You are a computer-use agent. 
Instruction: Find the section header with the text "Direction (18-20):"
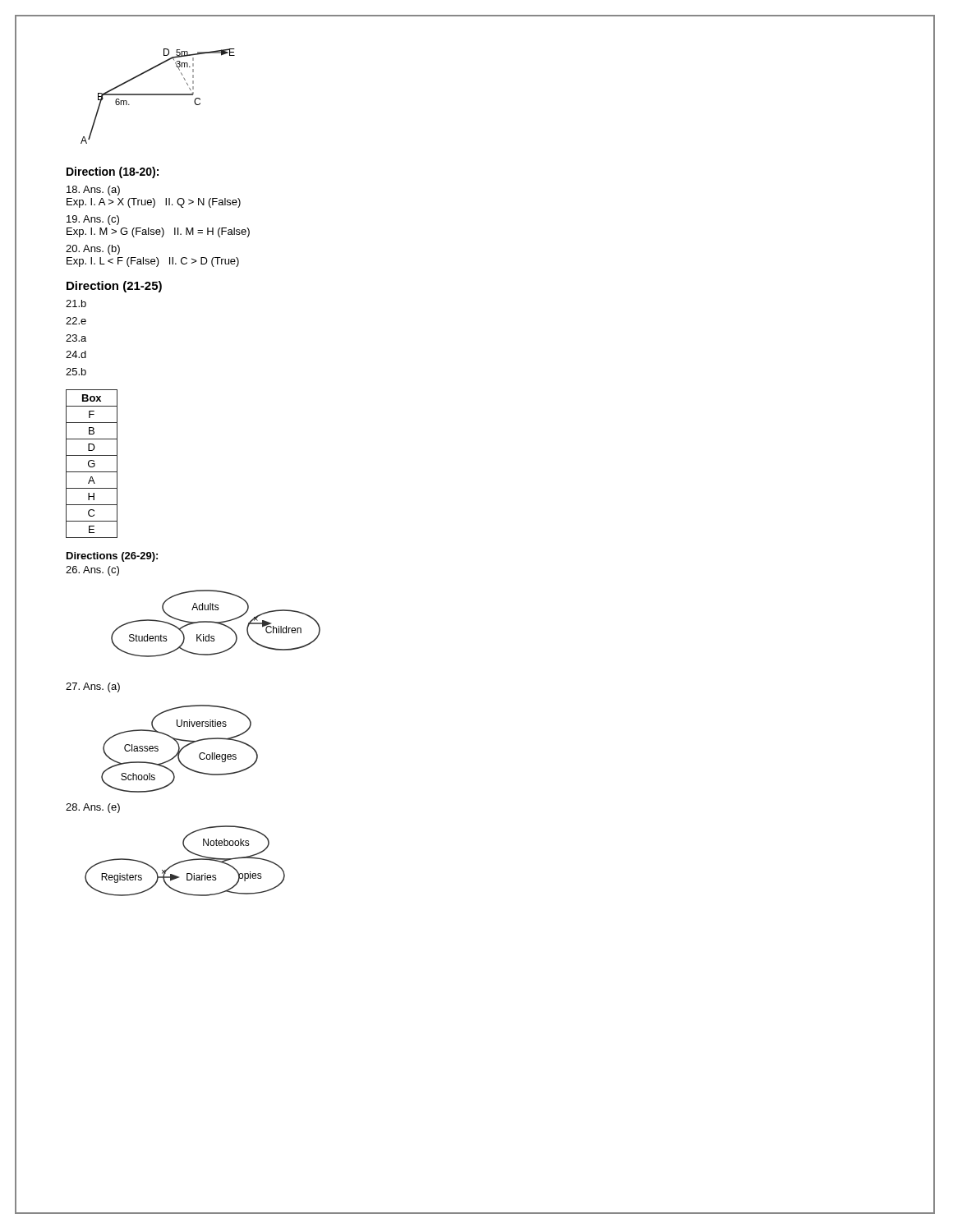coord(113,172)
